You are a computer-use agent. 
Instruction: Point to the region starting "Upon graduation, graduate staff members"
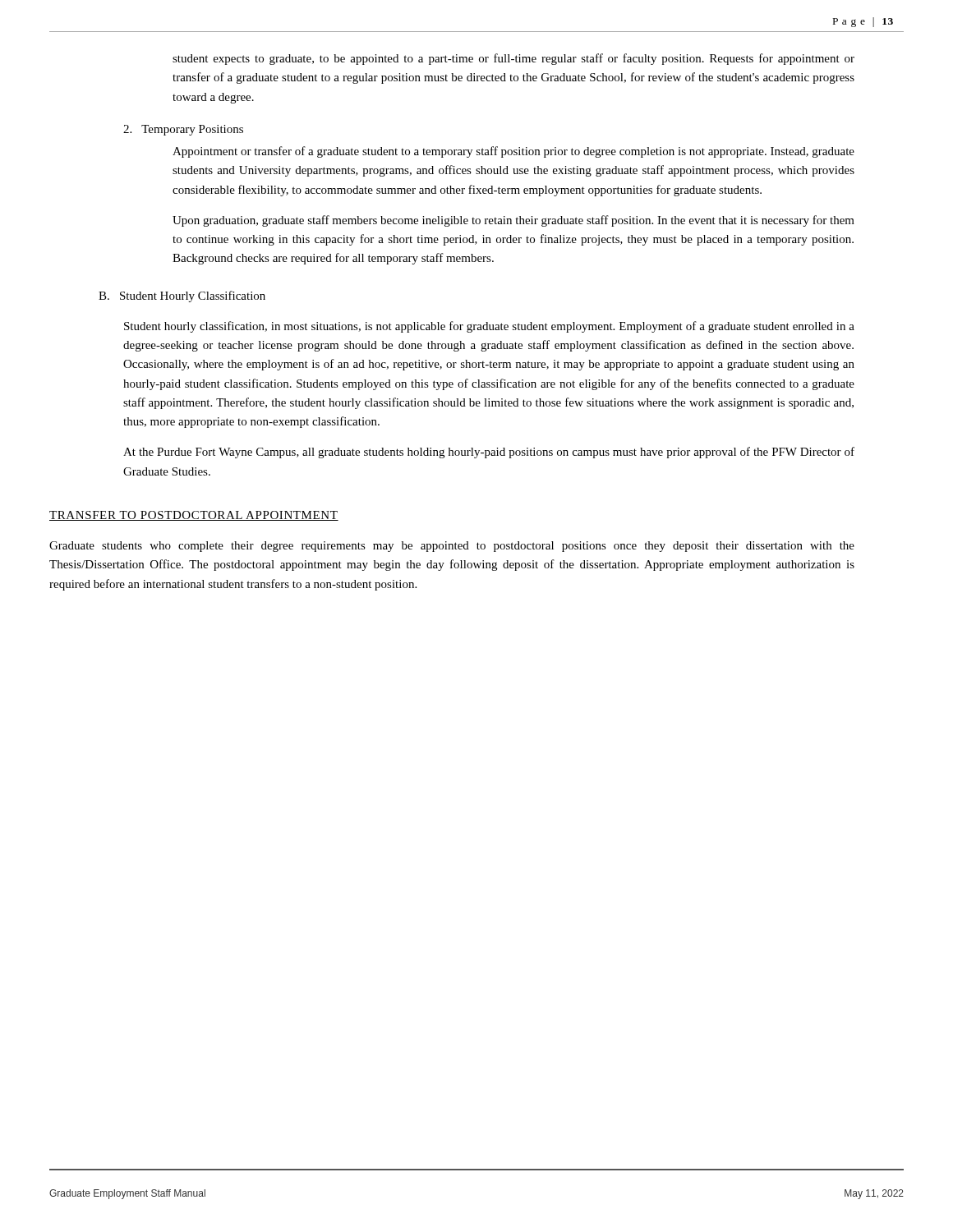pos(513,240)
